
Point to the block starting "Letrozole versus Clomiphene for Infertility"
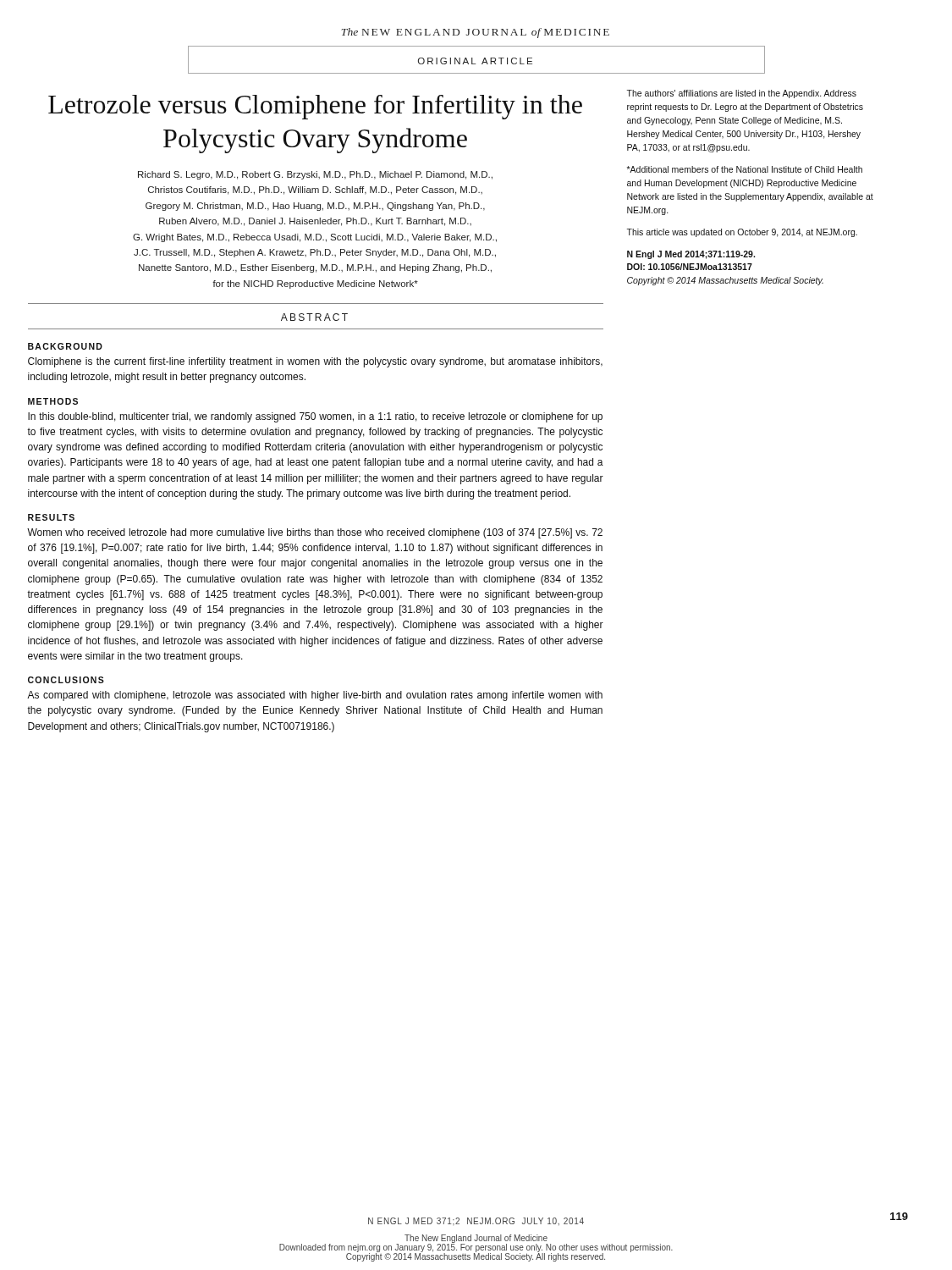tap(315, 121)
